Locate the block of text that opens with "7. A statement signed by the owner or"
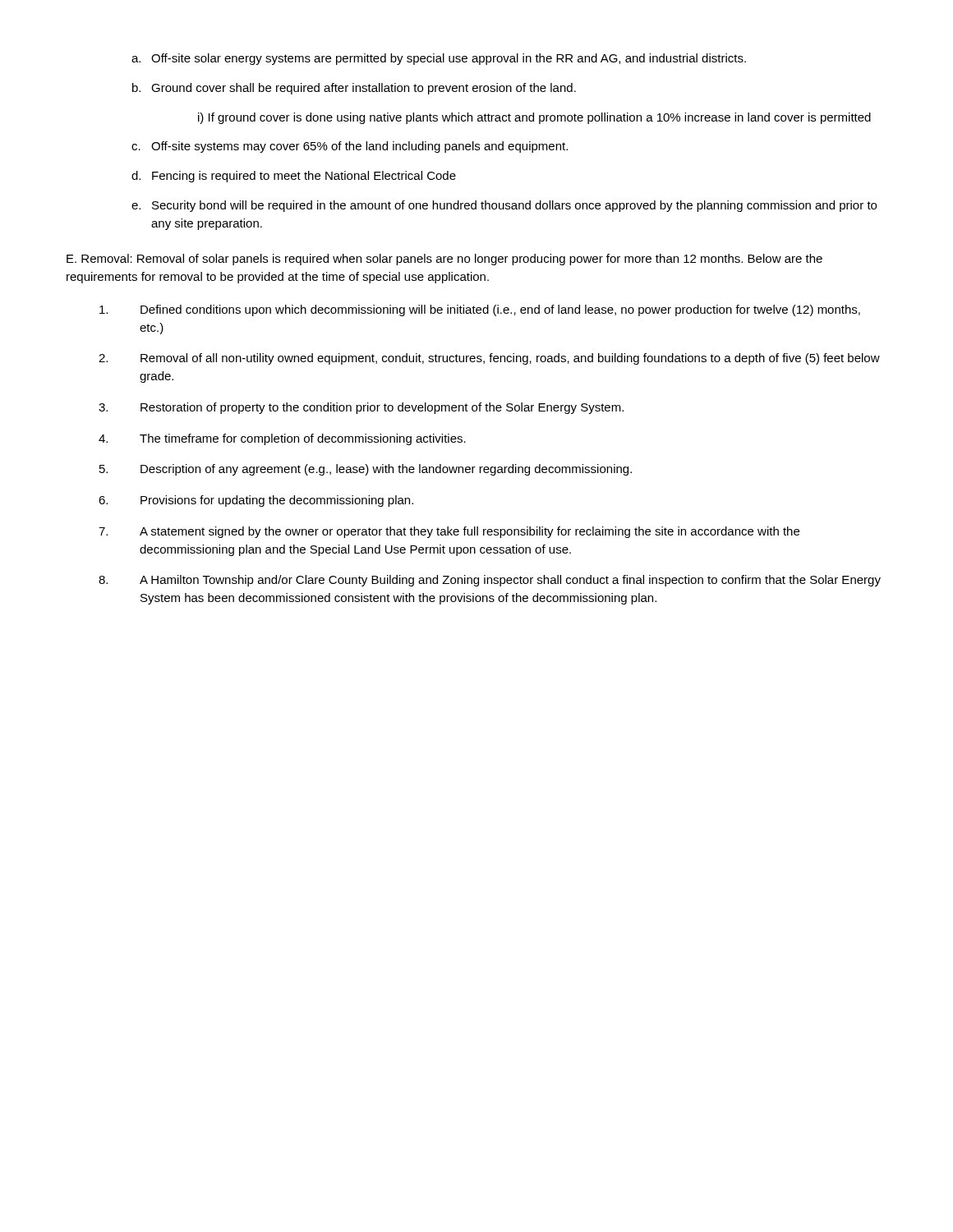The width and height of the screenshot is (953, 1232). coord(493,540)
